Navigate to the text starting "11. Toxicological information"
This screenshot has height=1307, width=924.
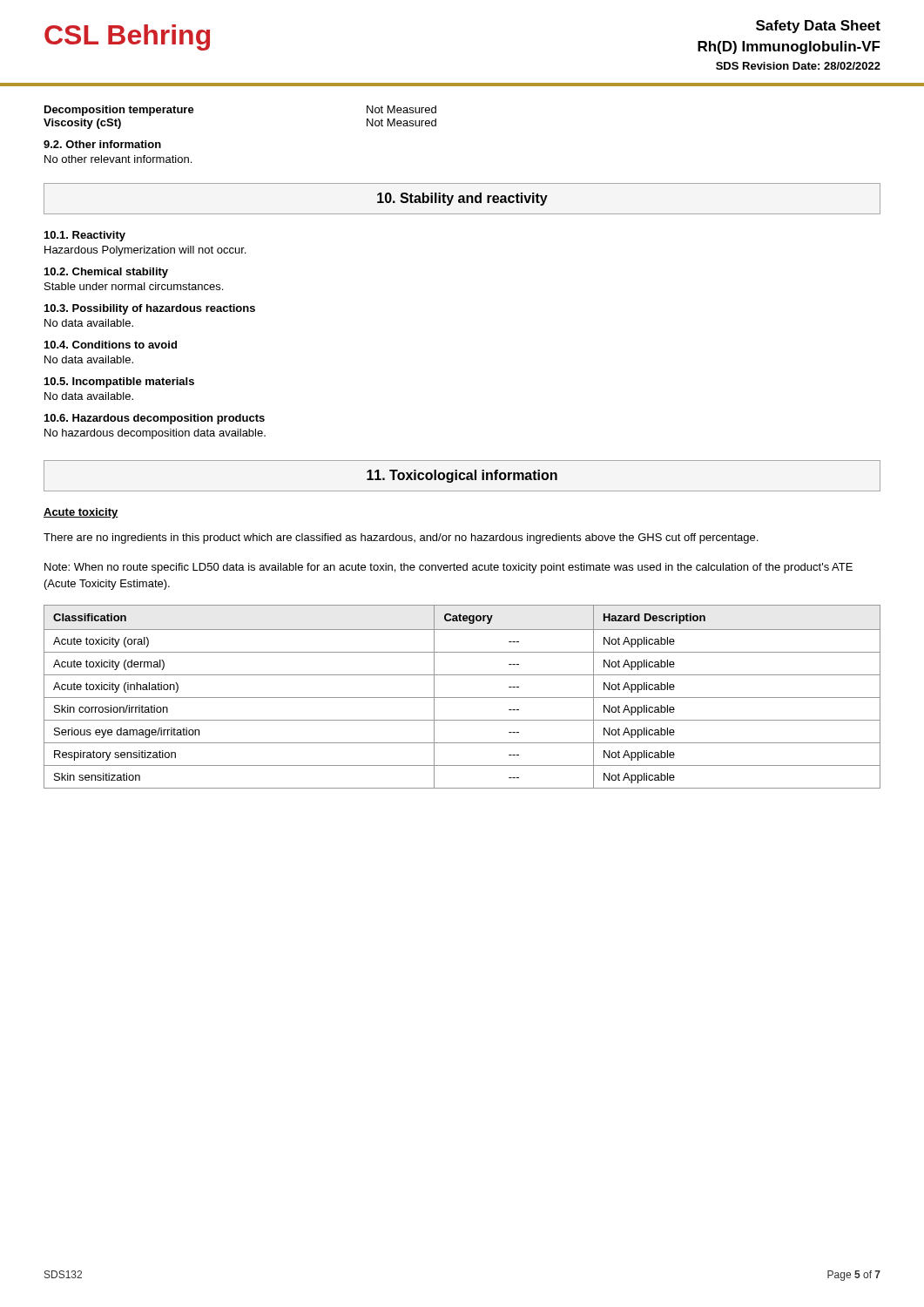pyautogui.click(x=462, y=475)
